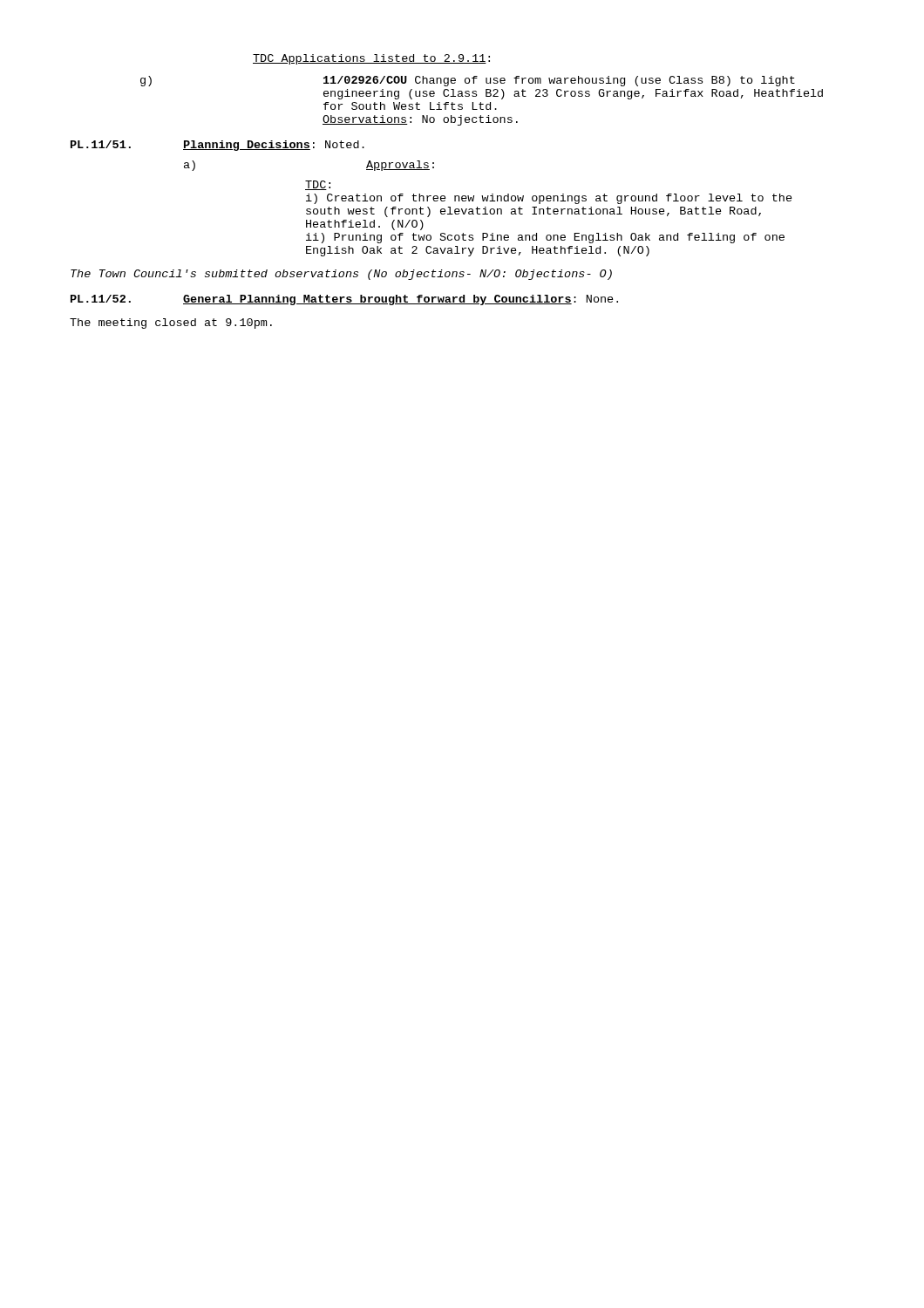924x1308 pixels.
Task: Navigate to the passage starting "TDC: i) Creation of three new"
Action: pyautogui.click(x=549, y=218)
